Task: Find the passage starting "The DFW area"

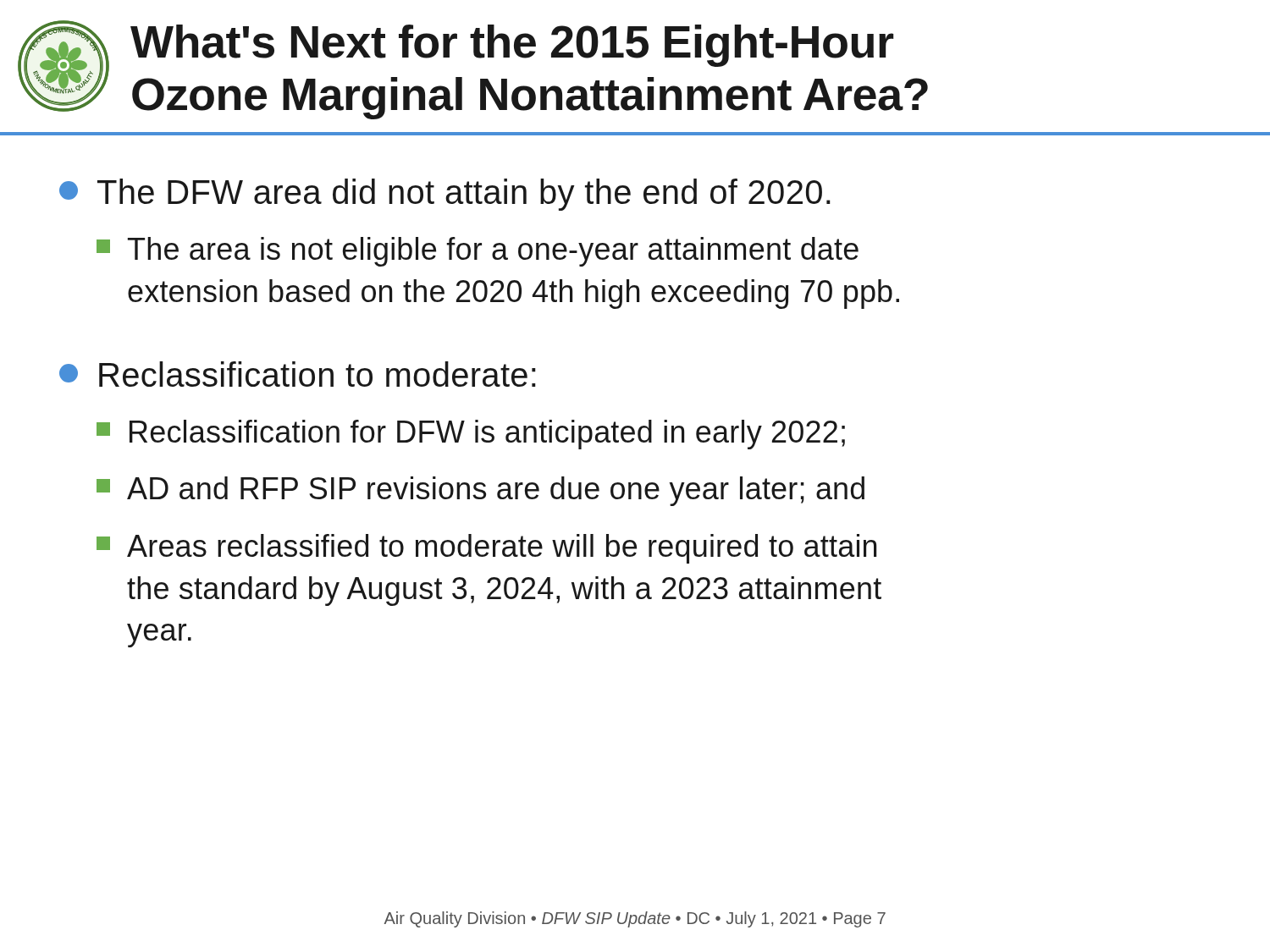Action: pyautogui.click(x=631, y=249)
